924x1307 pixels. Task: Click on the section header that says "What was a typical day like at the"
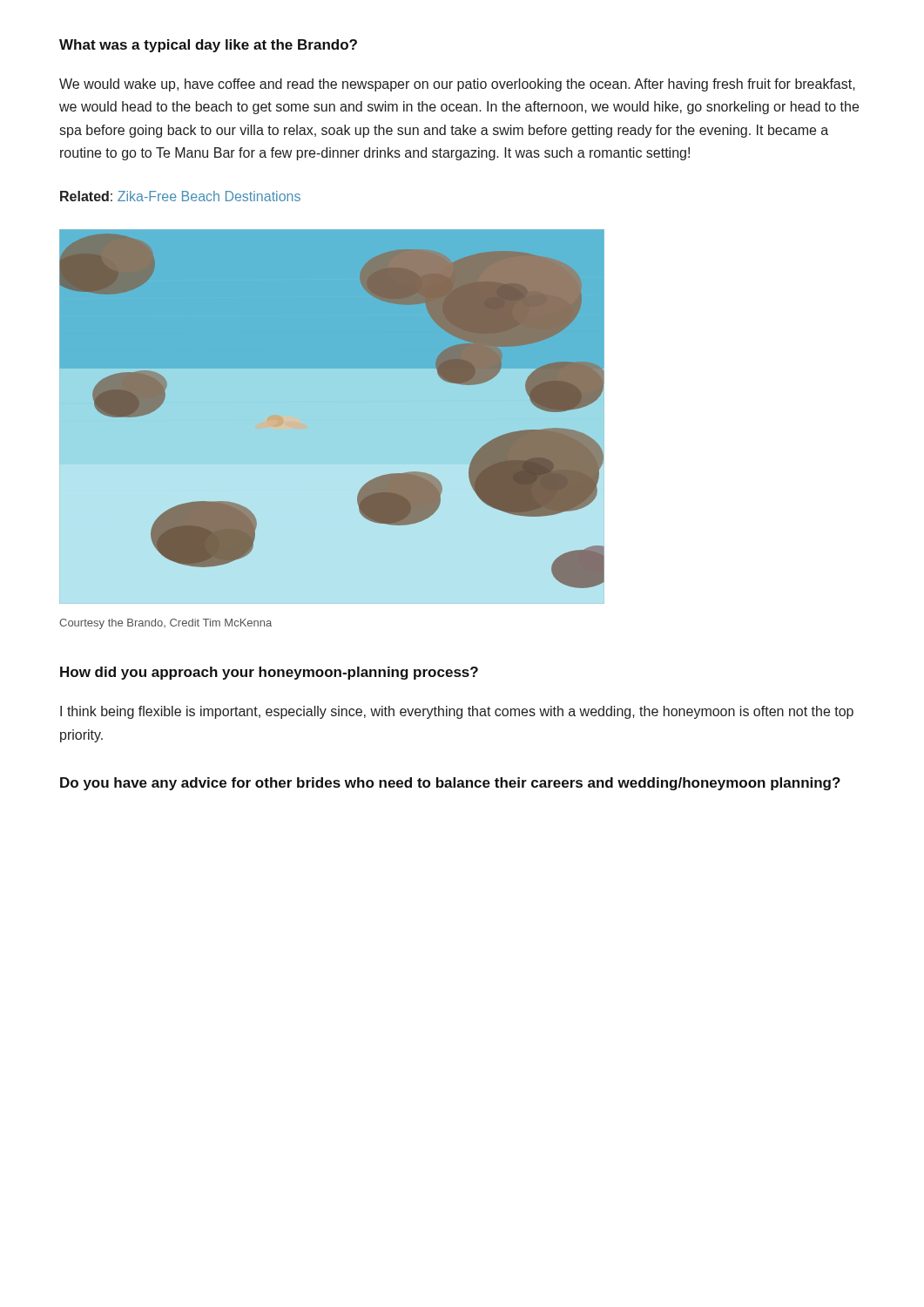[209, 45]
